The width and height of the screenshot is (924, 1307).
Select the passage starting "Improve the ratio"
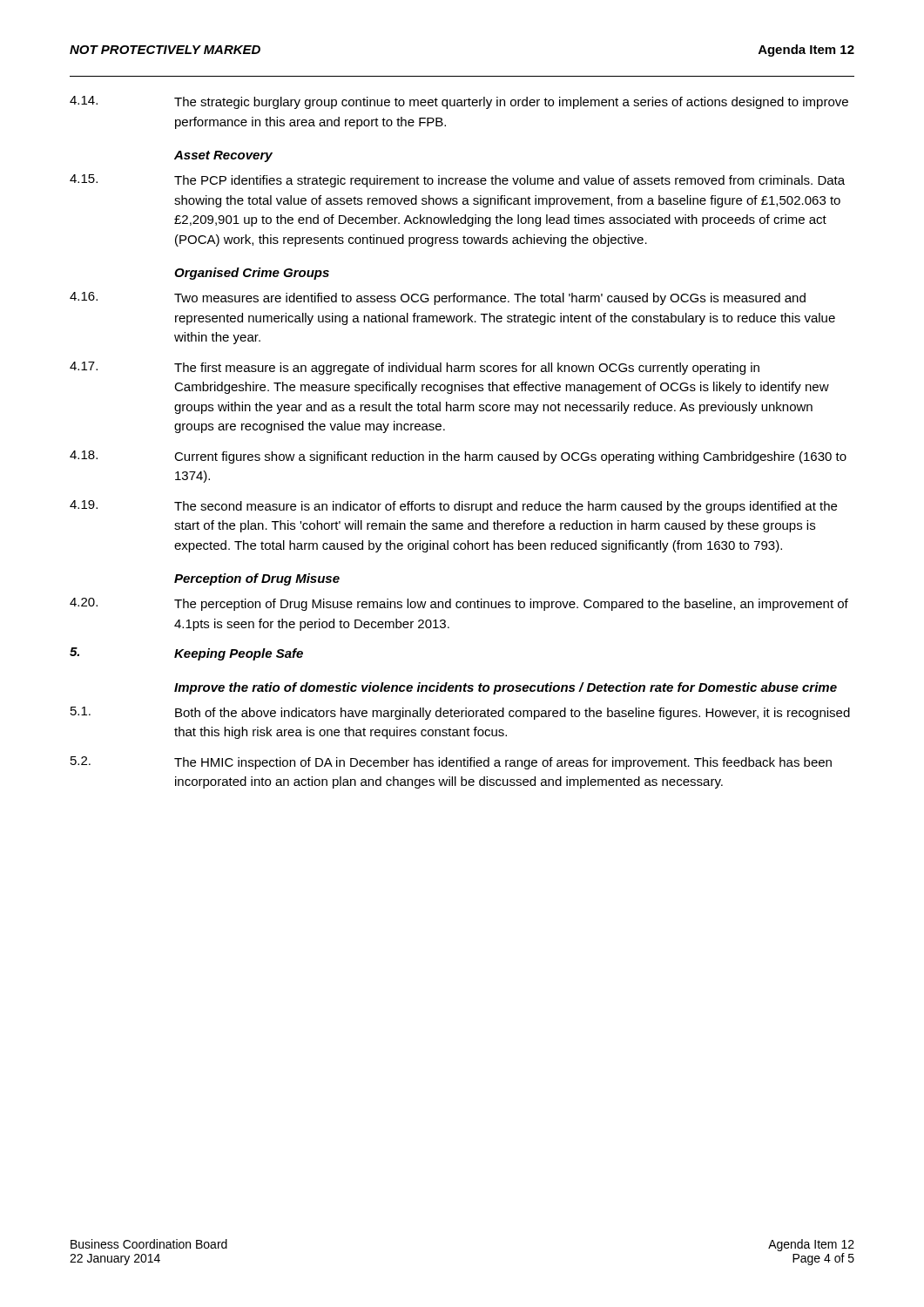[x=506, y=687]
